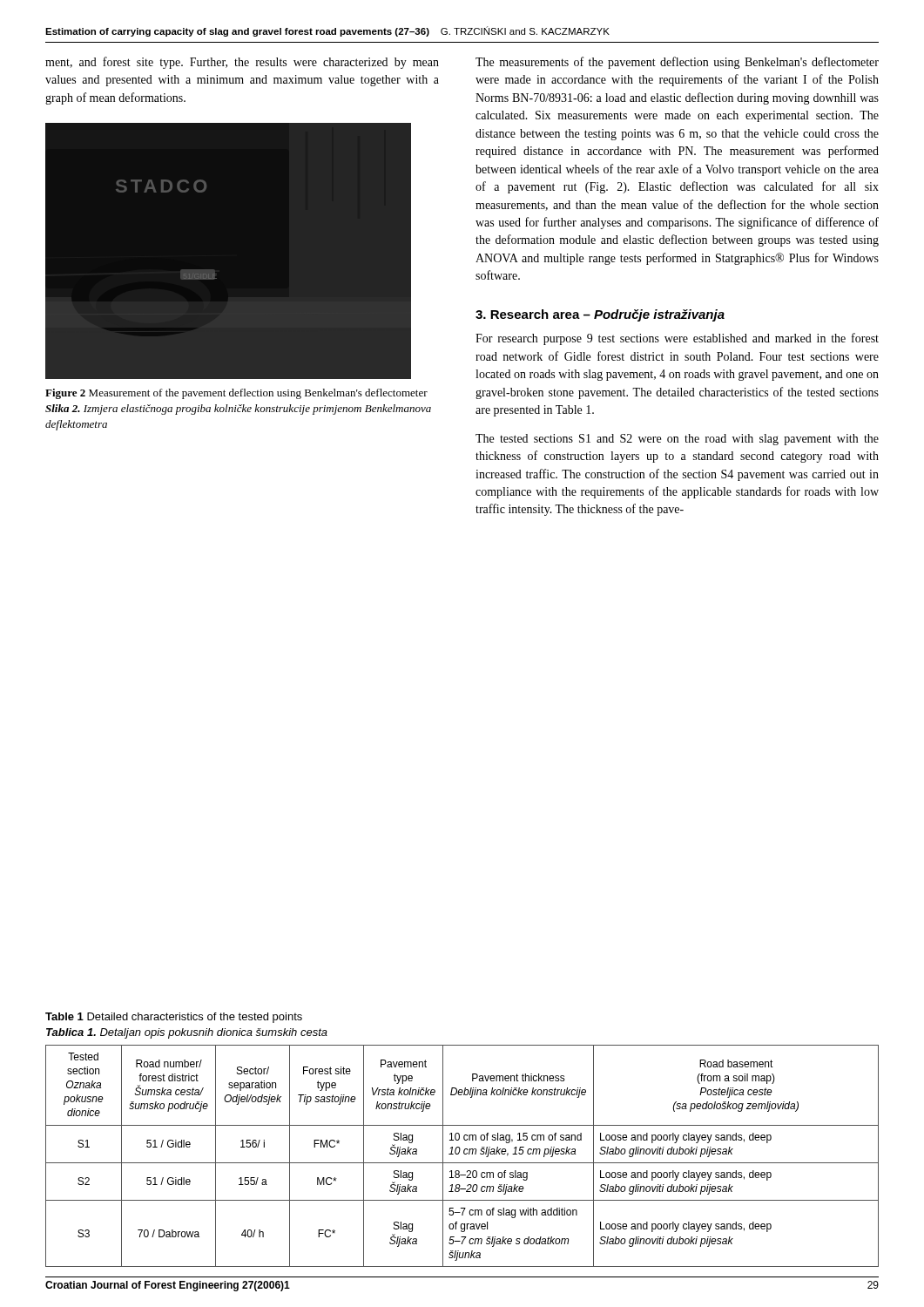Select the table that reads "Pavement thickness Debljina kolničke"
The image size is (924, 1307).
click(x=462, y=1138)
